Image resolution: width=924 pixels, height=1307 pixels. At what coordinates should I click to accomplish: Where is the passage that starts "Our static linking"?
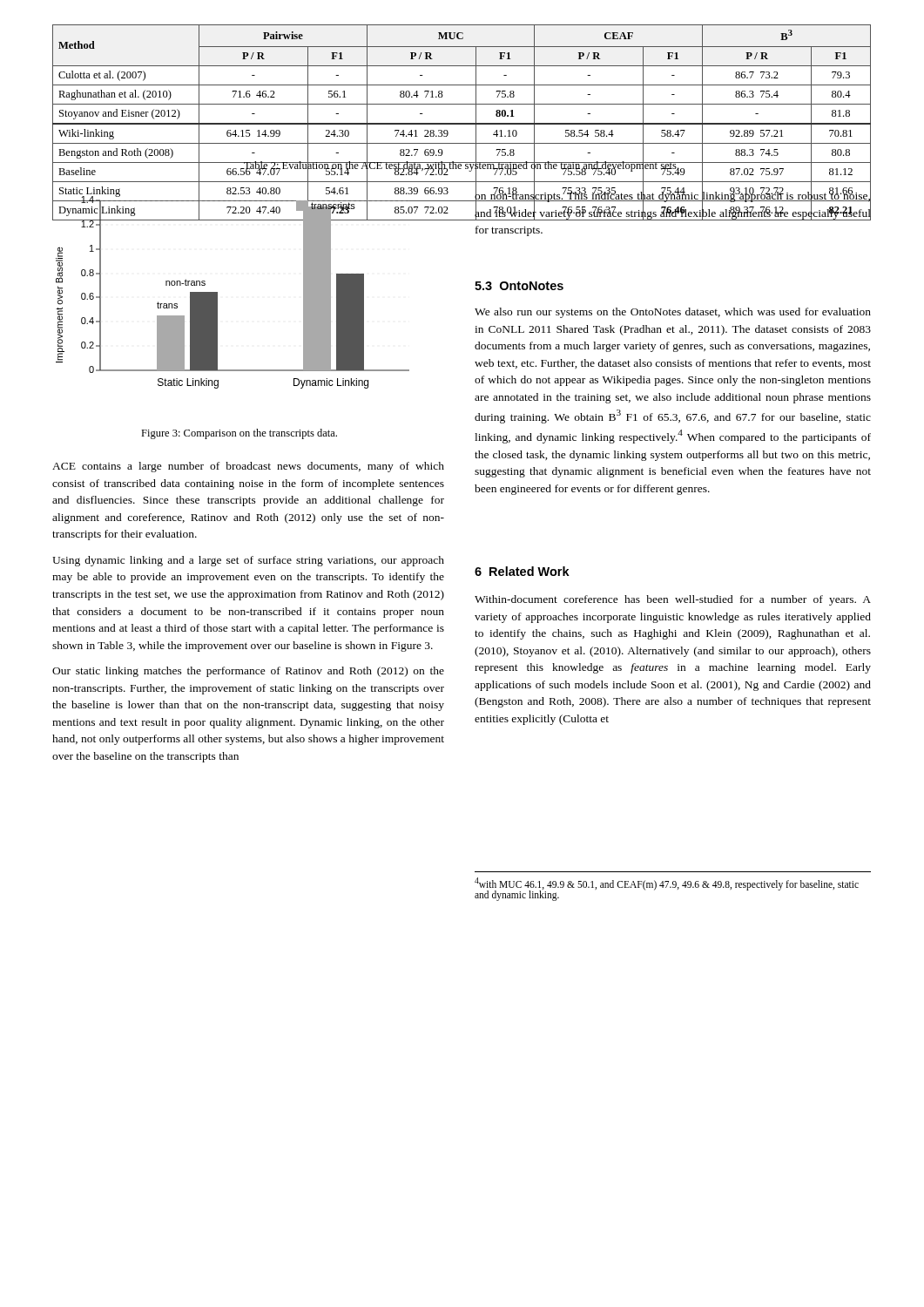coord(248,713)
